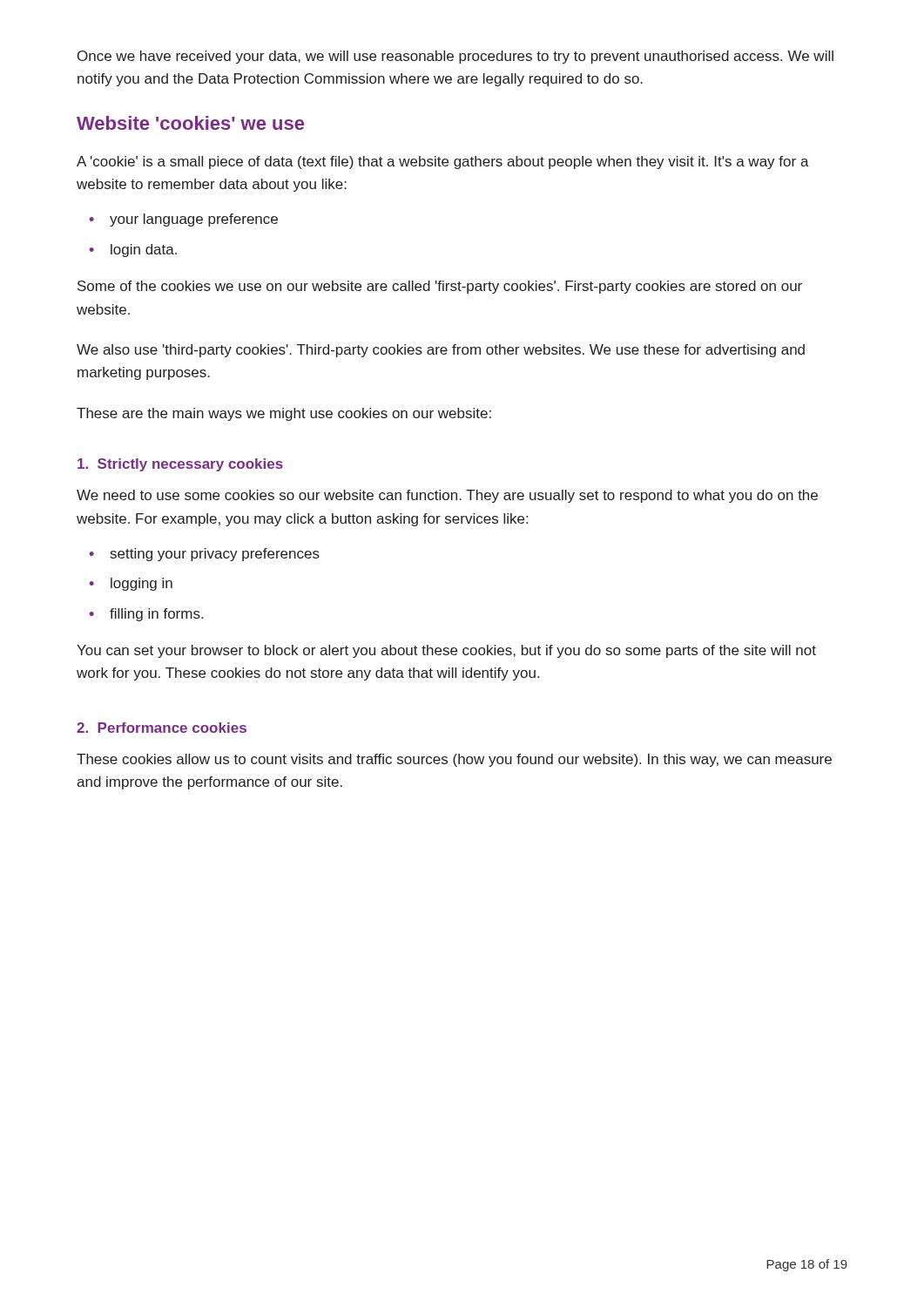This screenshot has height=1307, width=924.
Task: Point to the block beginning "We also use 'third-party cookies'. Third-party"
Action: point(441,361)
